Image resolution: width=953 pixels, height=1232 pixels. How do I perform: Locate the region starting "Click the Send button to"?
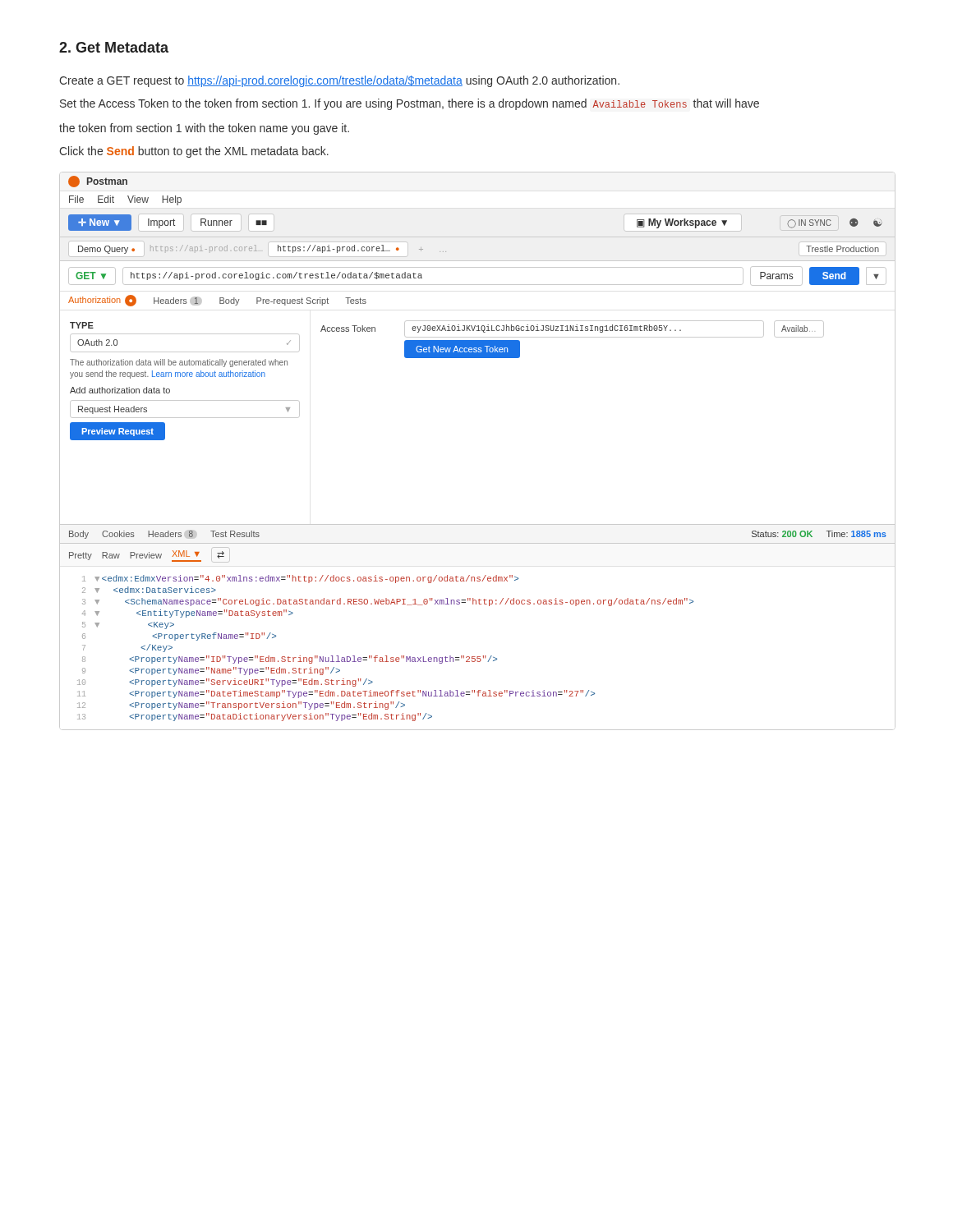[x=194, y=151]
